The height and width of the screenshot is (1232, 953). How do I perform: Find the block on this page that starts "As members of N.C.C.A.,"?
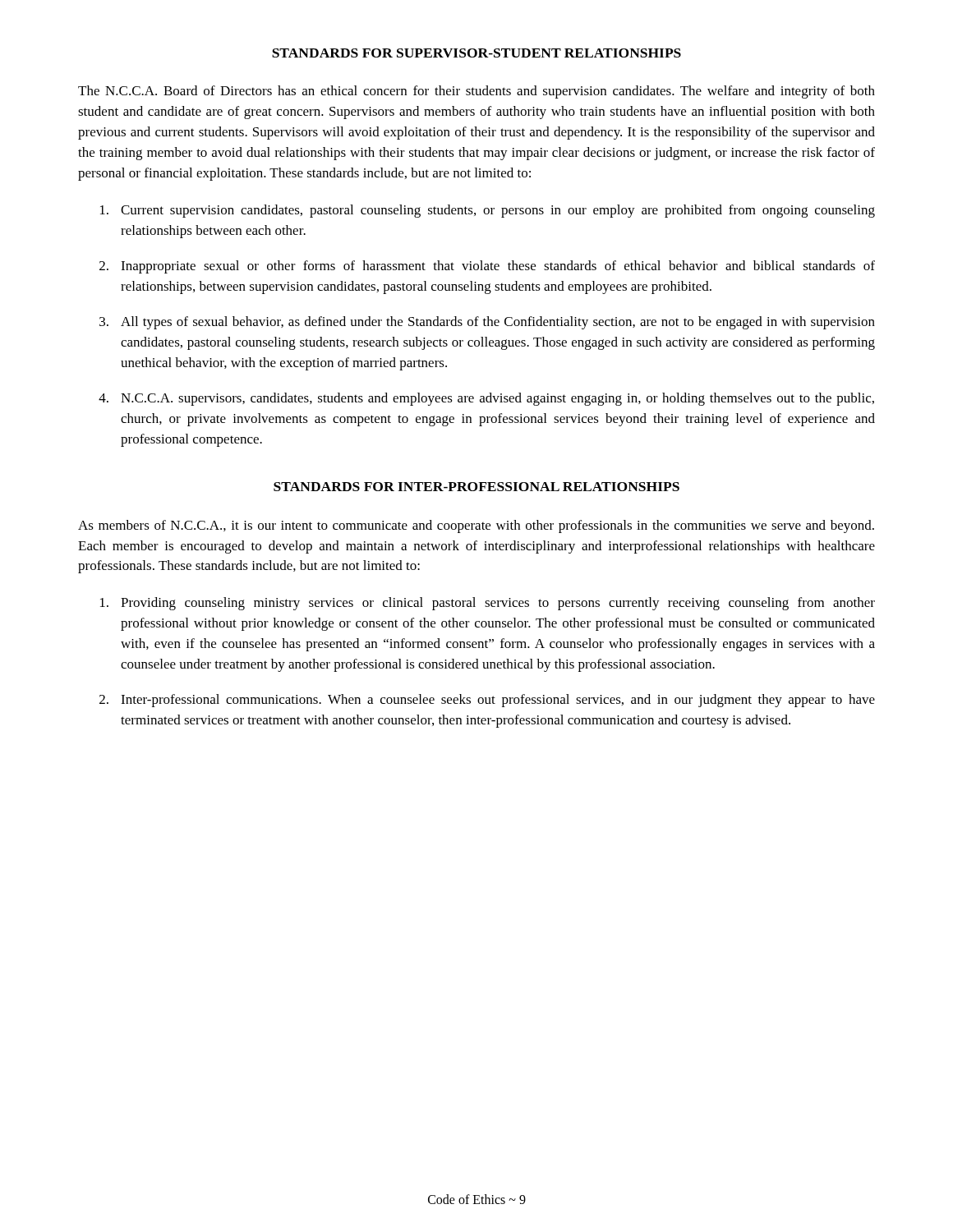(x=476, y=545)
